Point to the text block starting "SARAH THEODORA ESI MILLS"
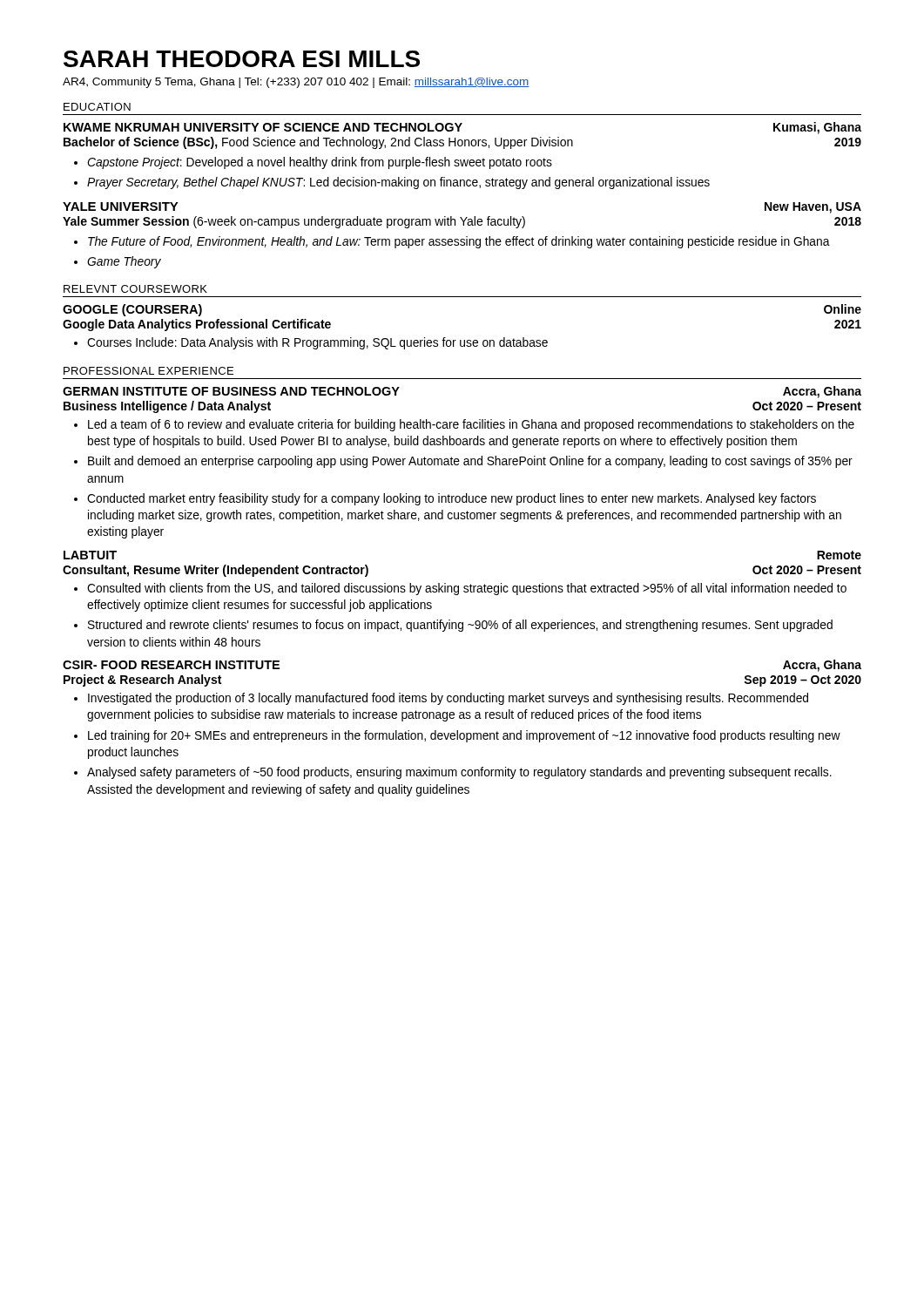The height and width of the screenshot is (1307, 924). [x=242, y=59]
